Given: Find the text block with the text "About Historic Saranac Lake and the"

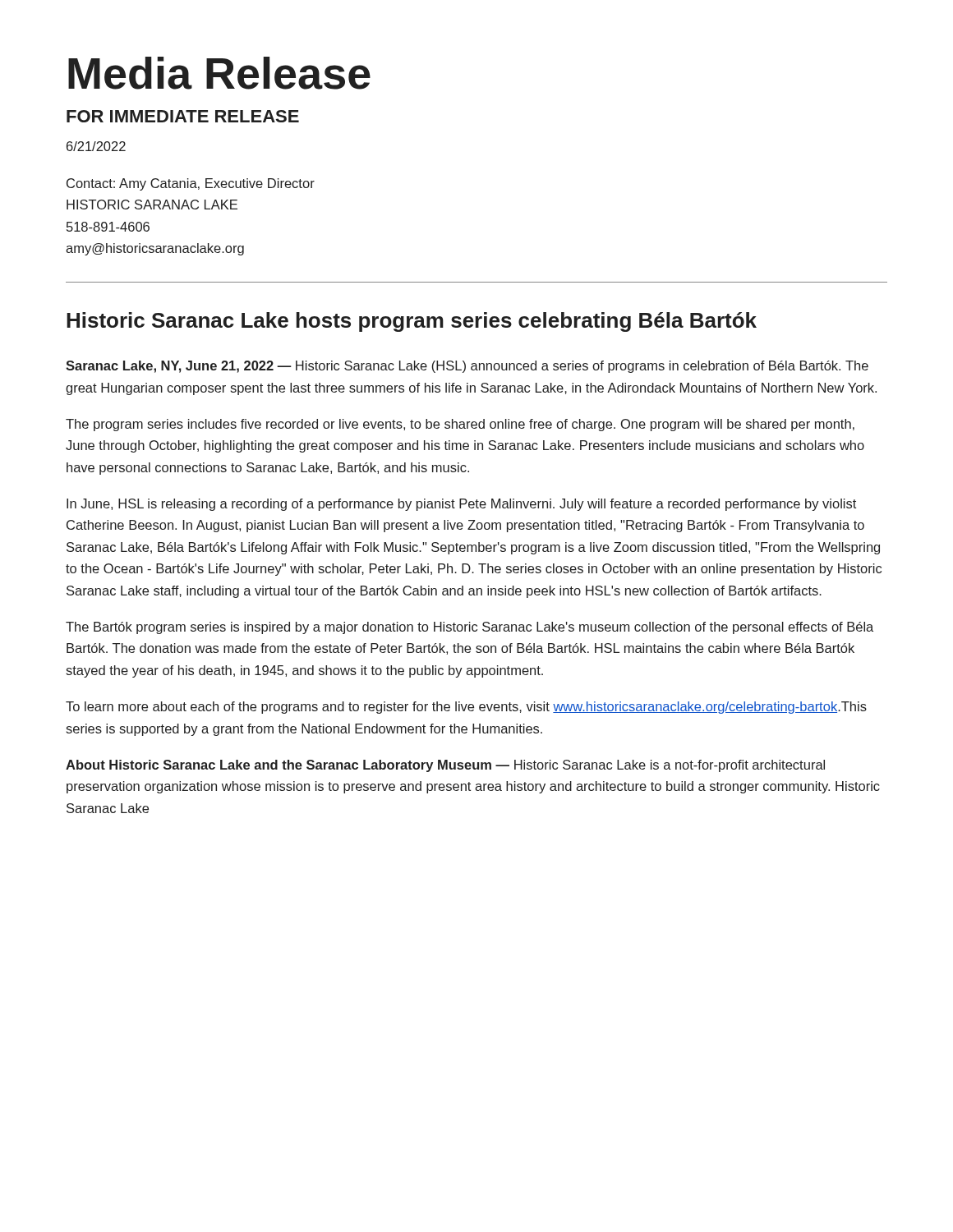Looking at the screenshot, I should [473, 786].
